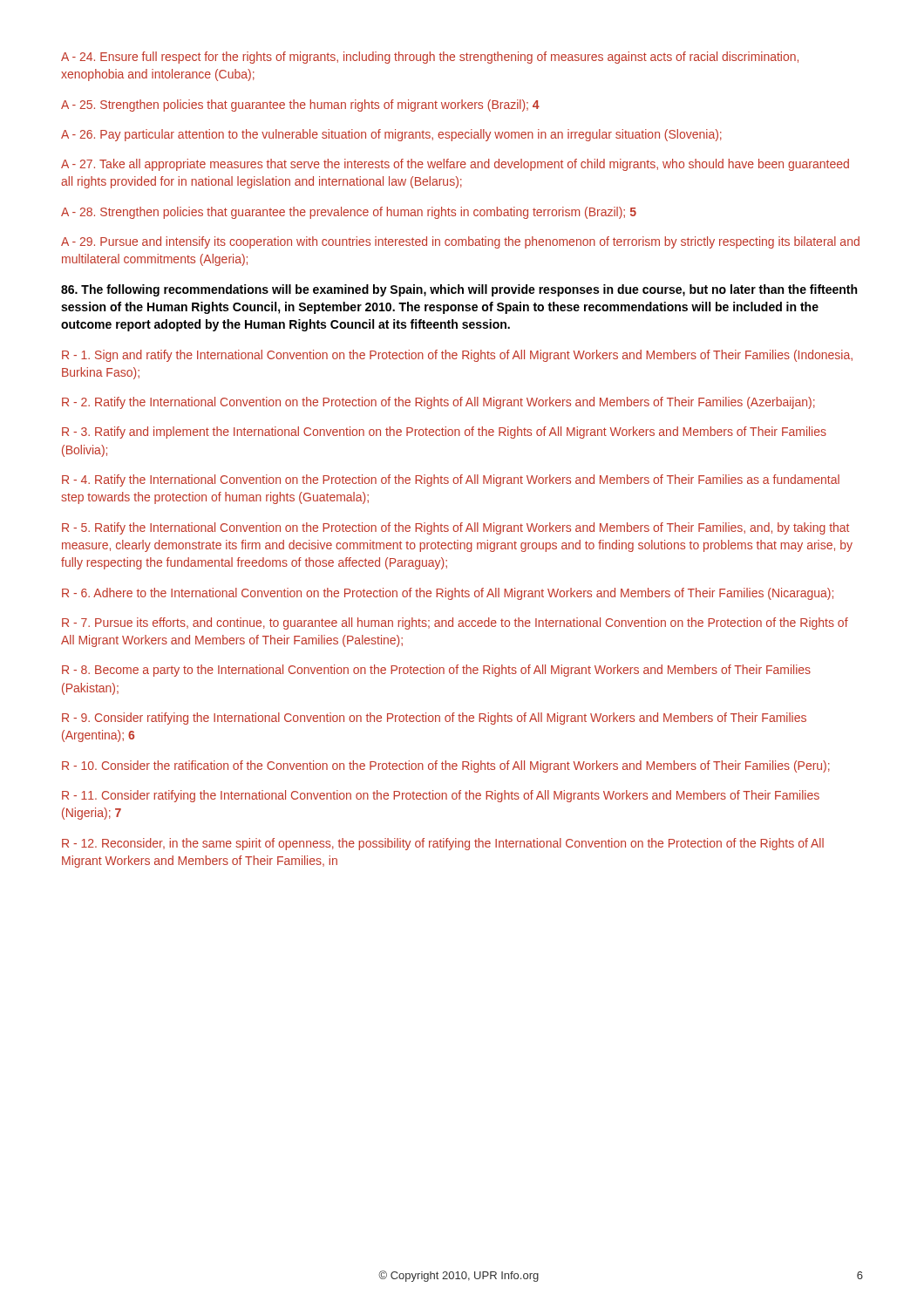
Task: Find the block on this page that starts "R - 7. Pursue its efforts, and"
Action: click(x=454, y=631)
